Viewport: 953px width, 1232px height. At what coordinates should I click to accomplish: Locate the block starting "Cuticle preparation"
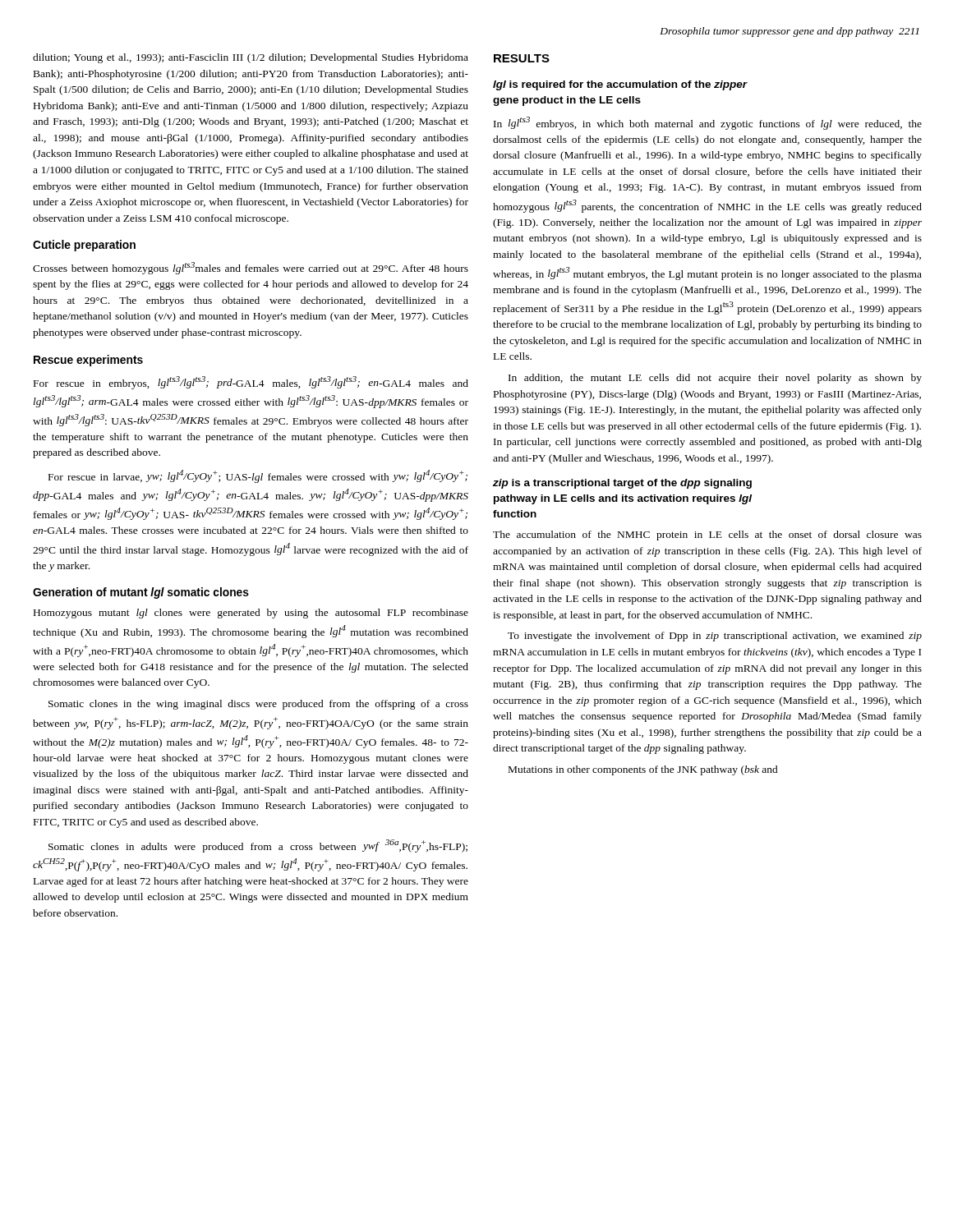(x=84, y=246)
